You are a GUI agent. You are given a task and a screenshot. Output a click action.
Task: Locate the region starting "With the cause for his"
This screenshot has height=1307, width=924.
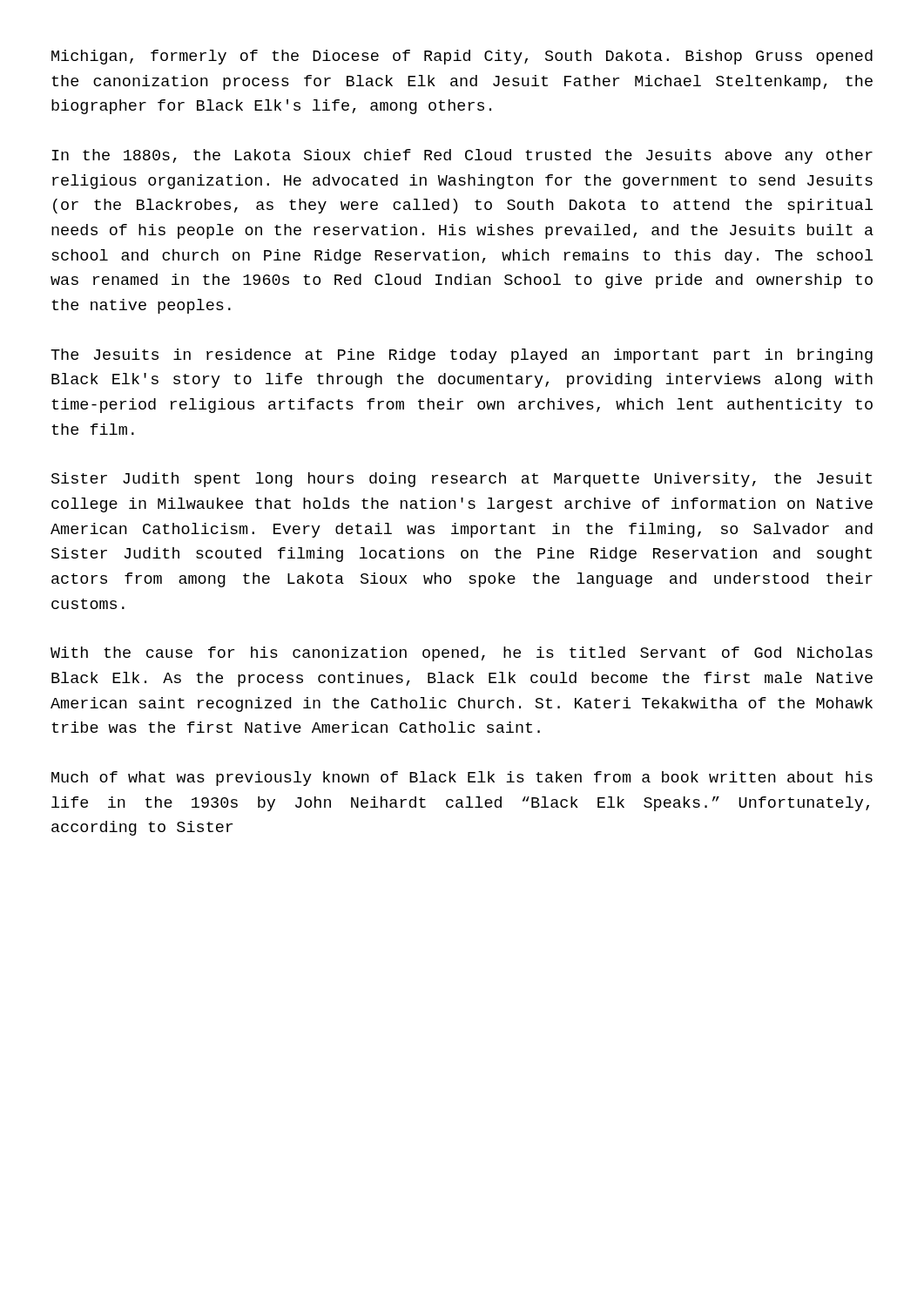[x=462, y=692]
